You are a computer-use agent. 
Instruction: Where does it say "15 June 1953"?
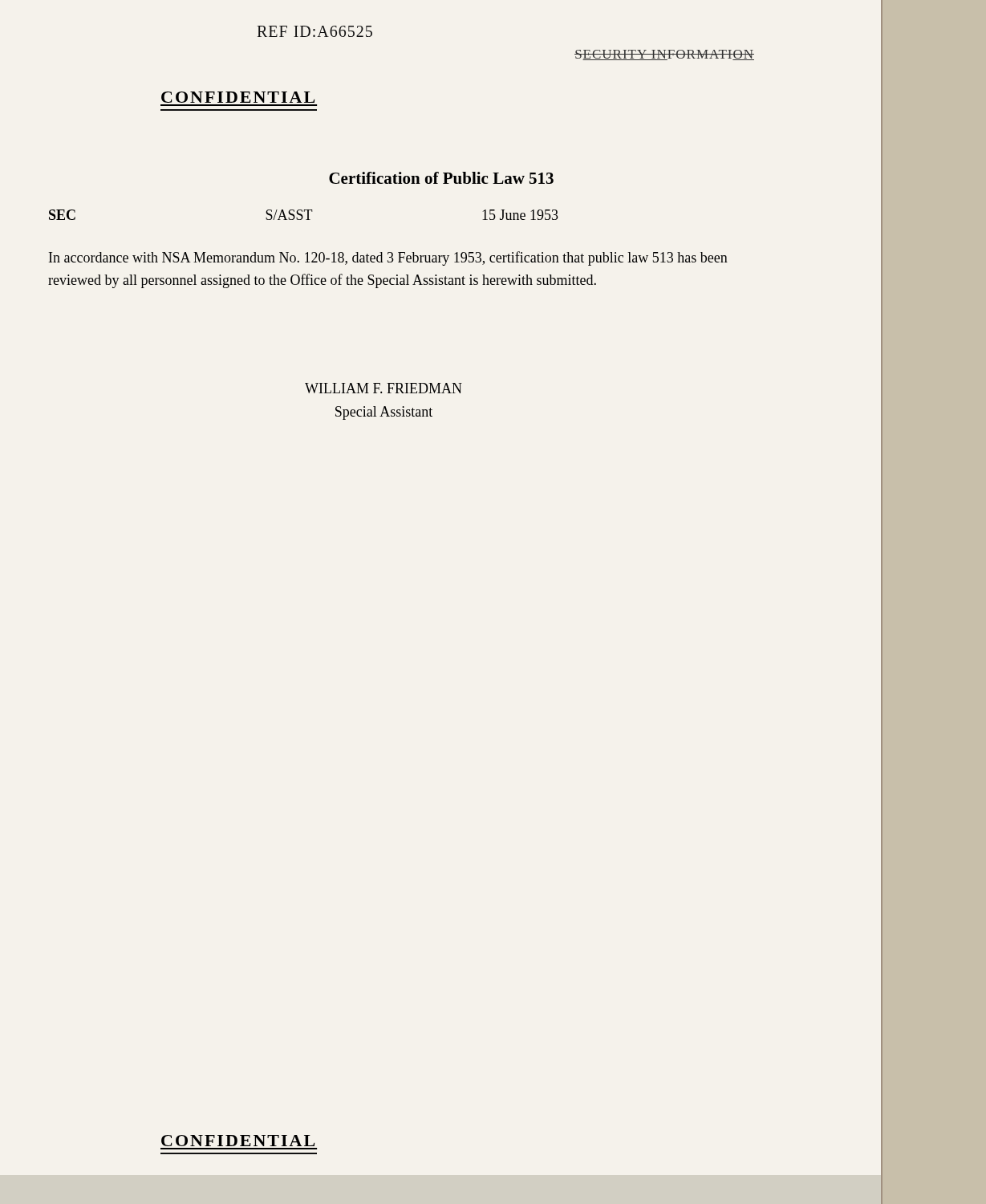click(520, 215)
